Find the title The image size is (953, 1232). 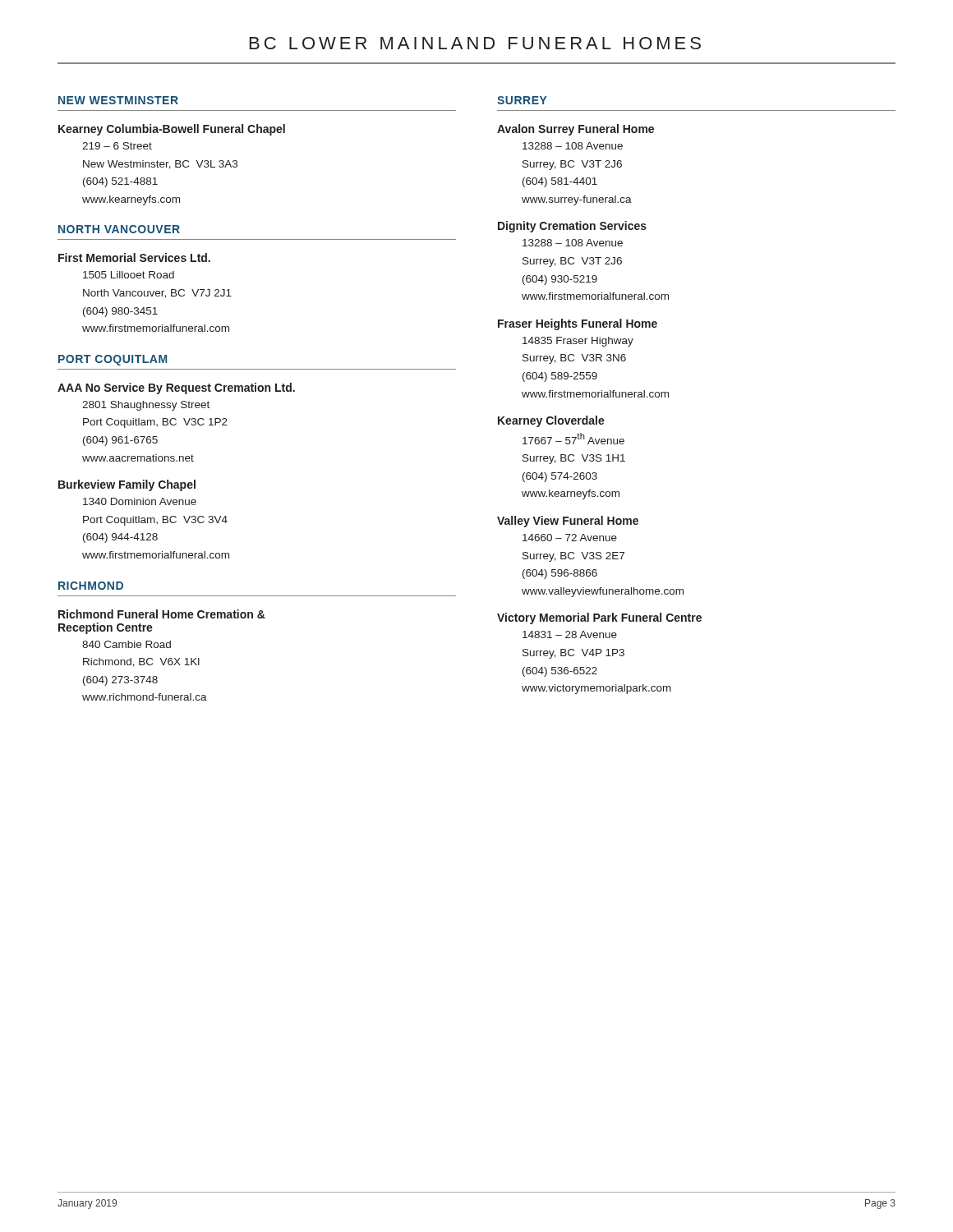476,48
